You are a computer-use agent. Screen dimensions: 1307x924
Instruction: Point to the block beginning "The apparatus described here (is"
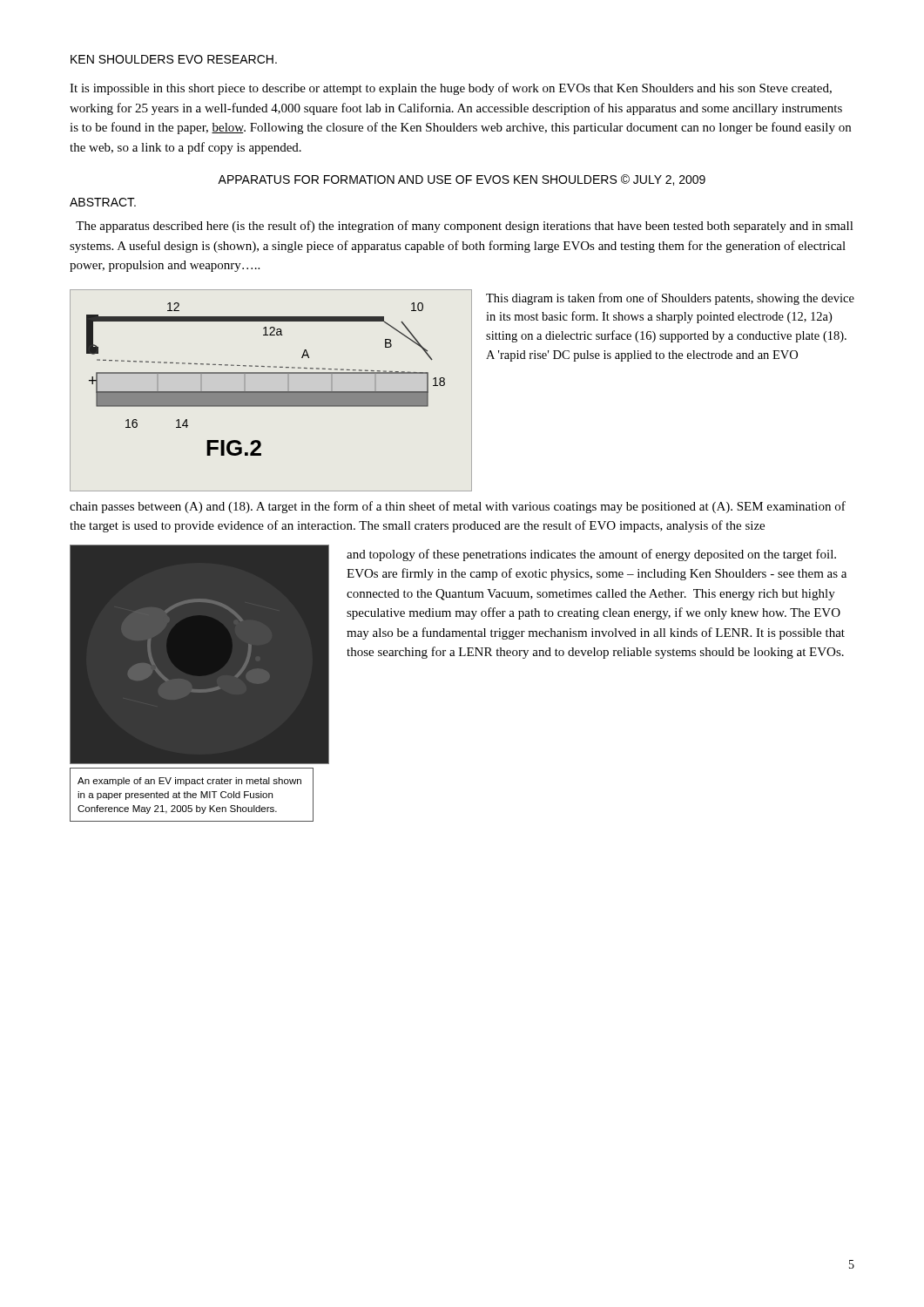pos(461,245)
